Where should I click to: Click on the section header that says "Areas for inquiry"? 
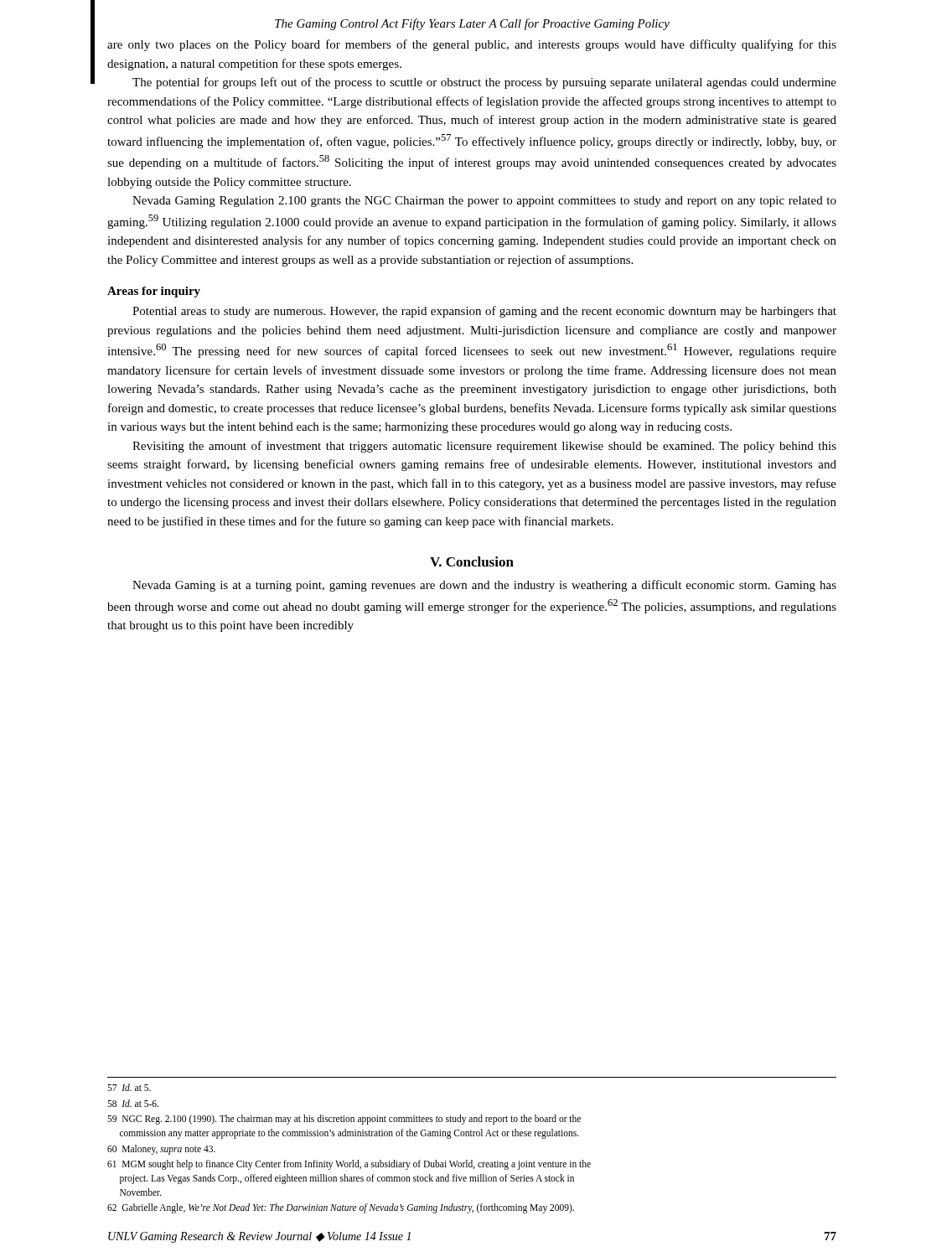coord(154,291)
